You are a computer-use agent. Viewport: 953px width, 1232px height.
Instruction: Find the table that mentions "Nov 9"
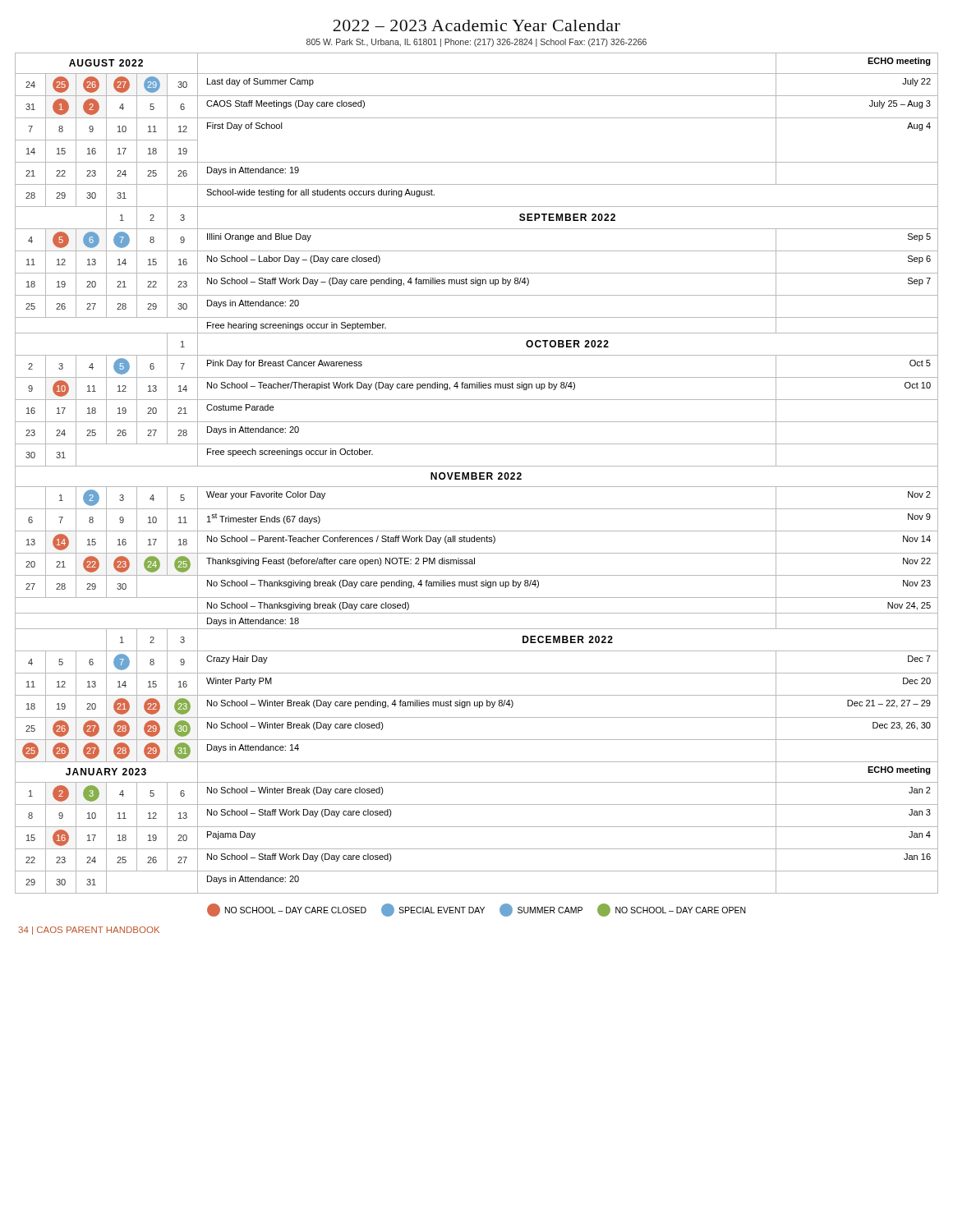[x=476, y=473]
